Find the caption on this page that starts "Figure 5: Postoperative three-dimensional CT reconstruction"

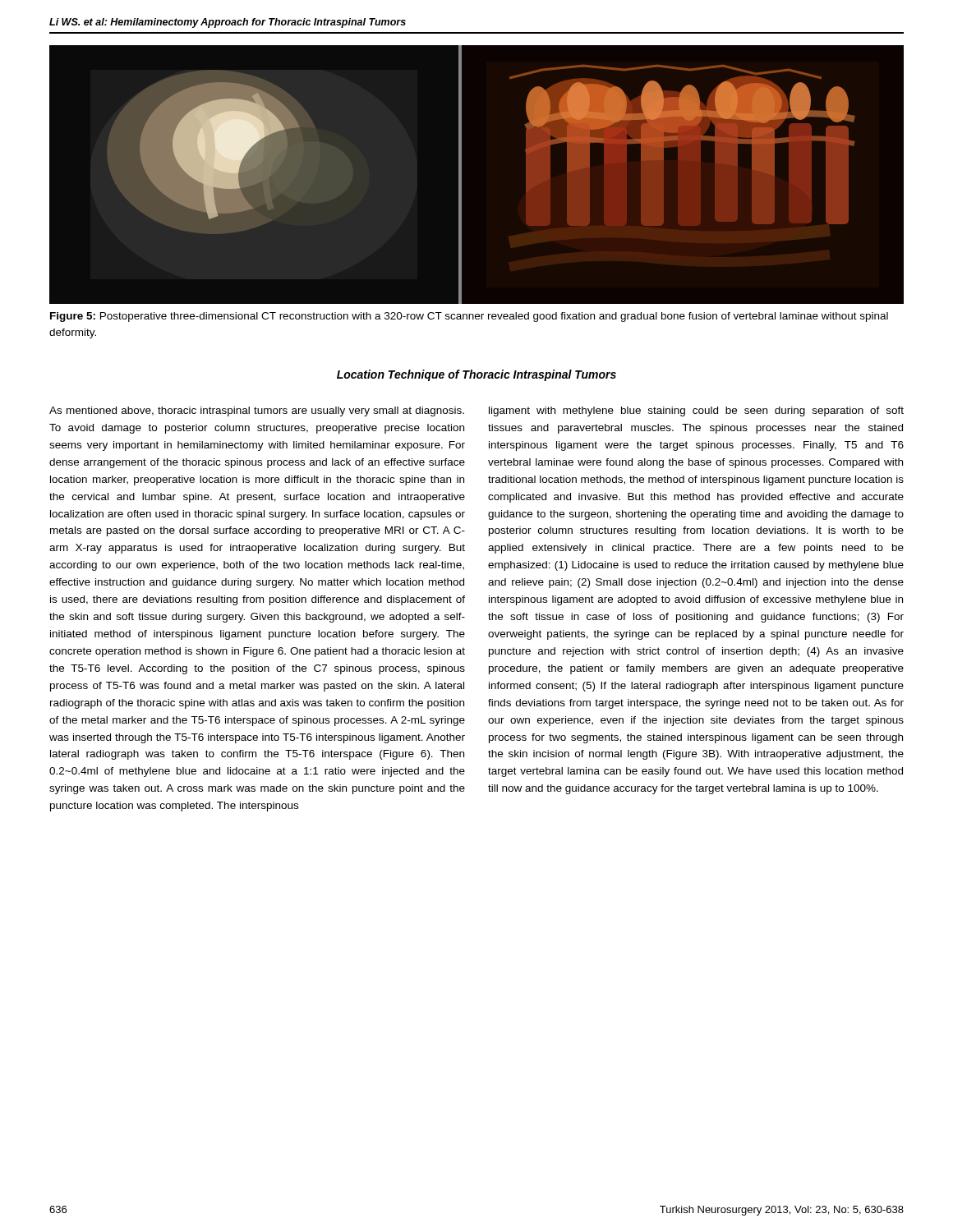coord(476,325)
